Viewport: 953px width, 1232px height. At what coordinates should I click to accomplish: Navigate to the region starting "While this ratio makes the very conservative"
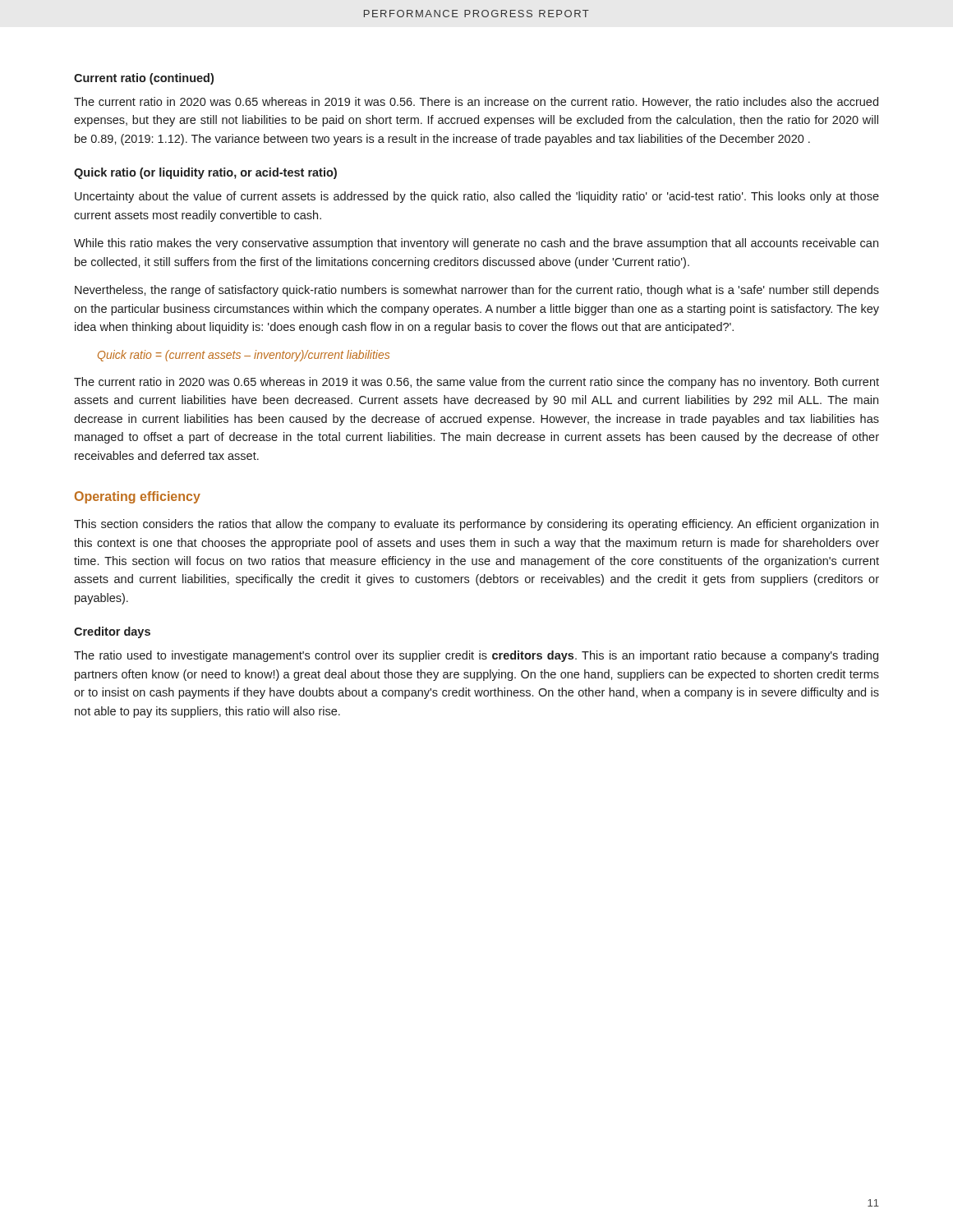point(476,253)
